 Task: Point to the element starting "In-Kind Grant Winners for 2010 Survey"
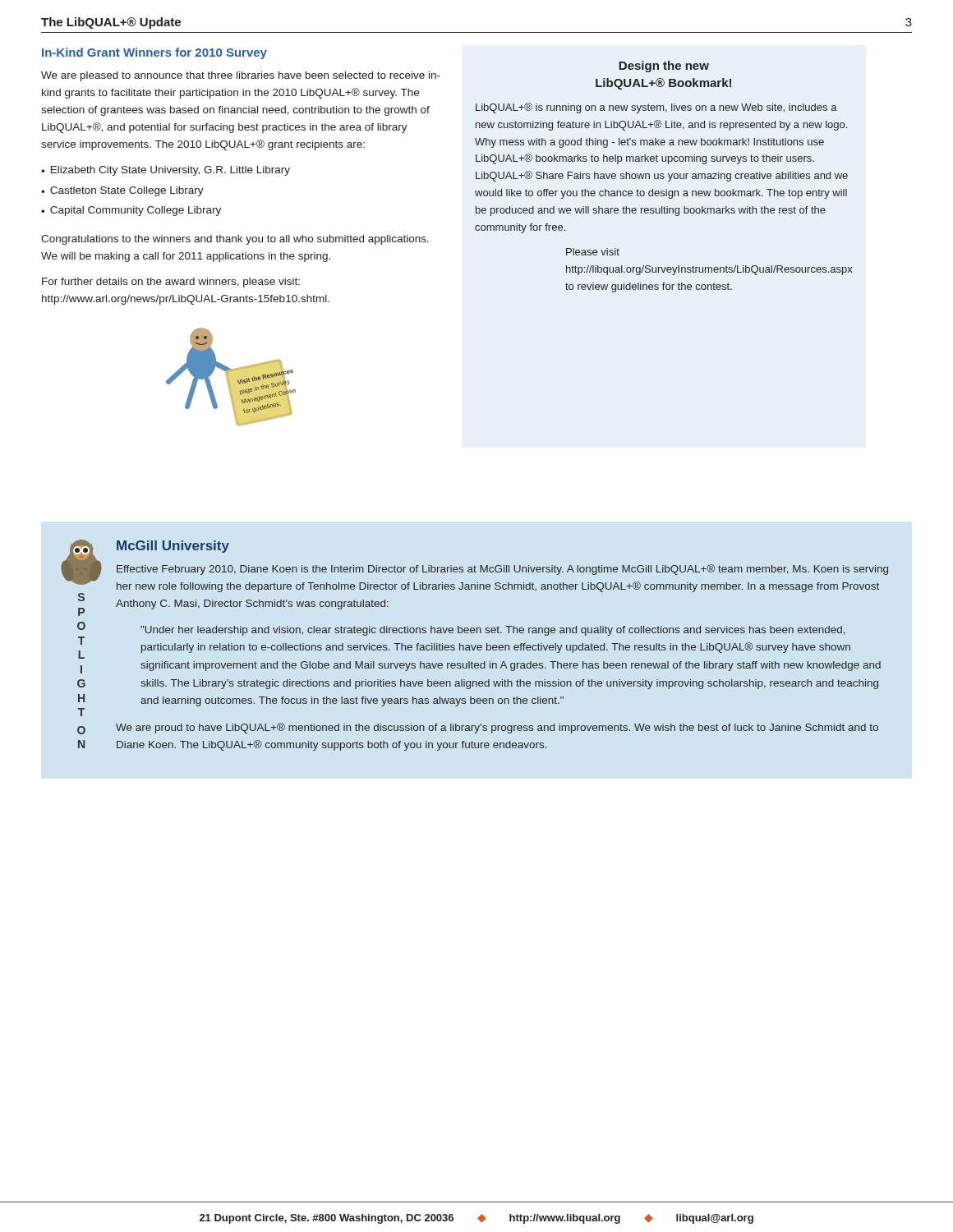tap(154, 52)
